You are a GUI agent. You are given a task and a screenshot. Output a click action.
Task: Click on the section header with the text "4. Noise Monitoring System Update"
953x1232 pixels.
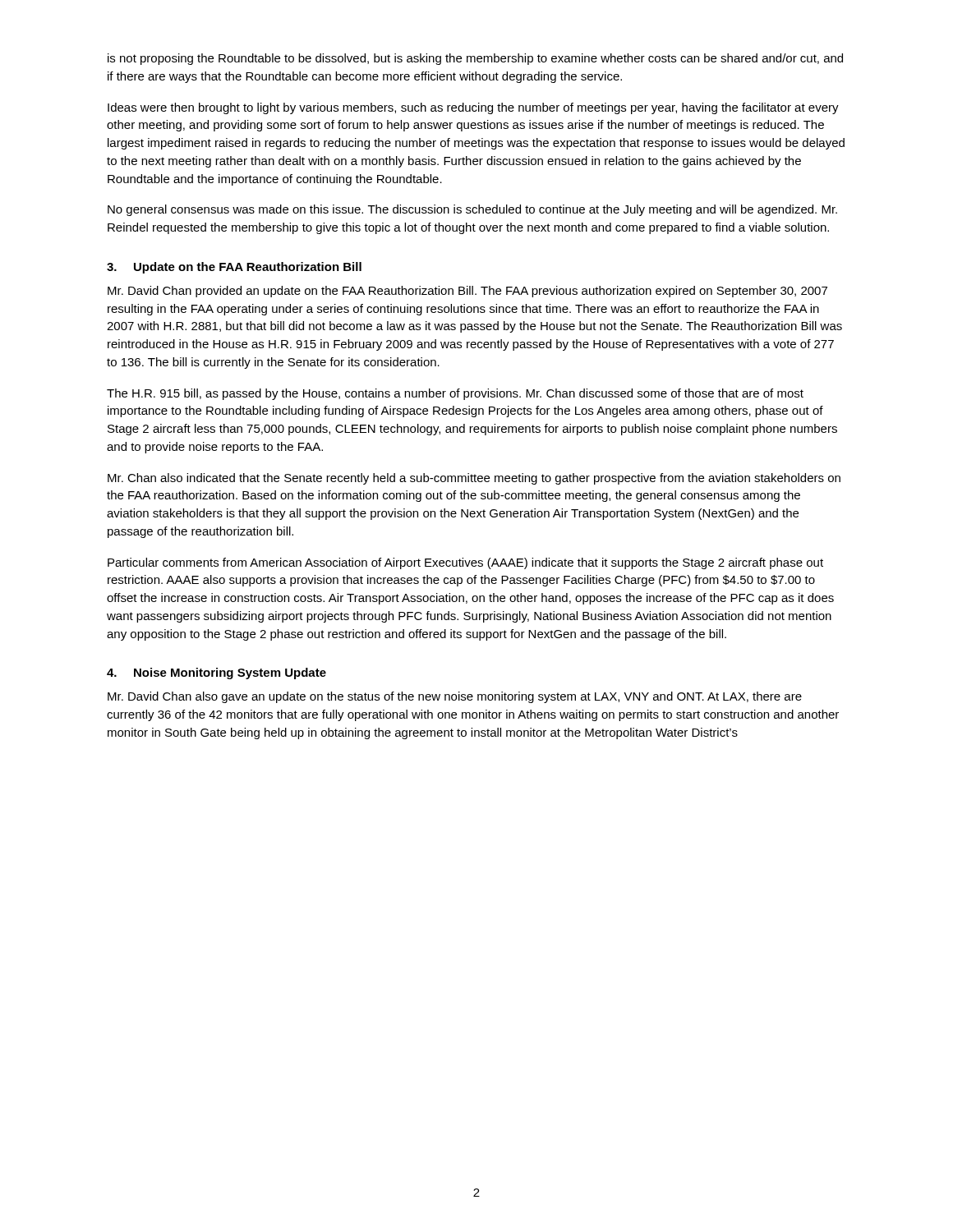tap(217, 672)
